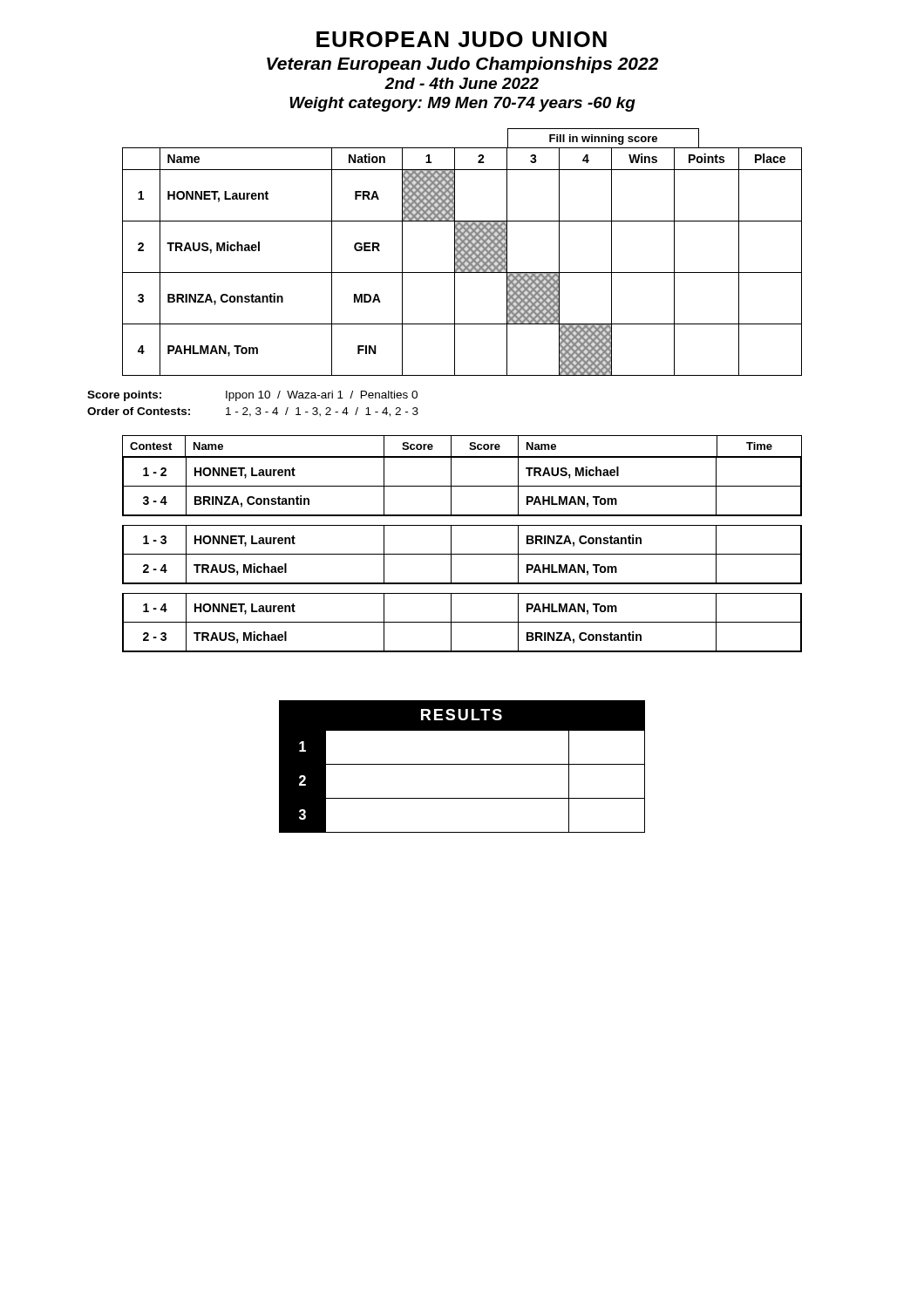Screen dimensions: 1308x924
Task: Select the table that reads "PAHLMAN, Tom"
Action: pos(462,252)
